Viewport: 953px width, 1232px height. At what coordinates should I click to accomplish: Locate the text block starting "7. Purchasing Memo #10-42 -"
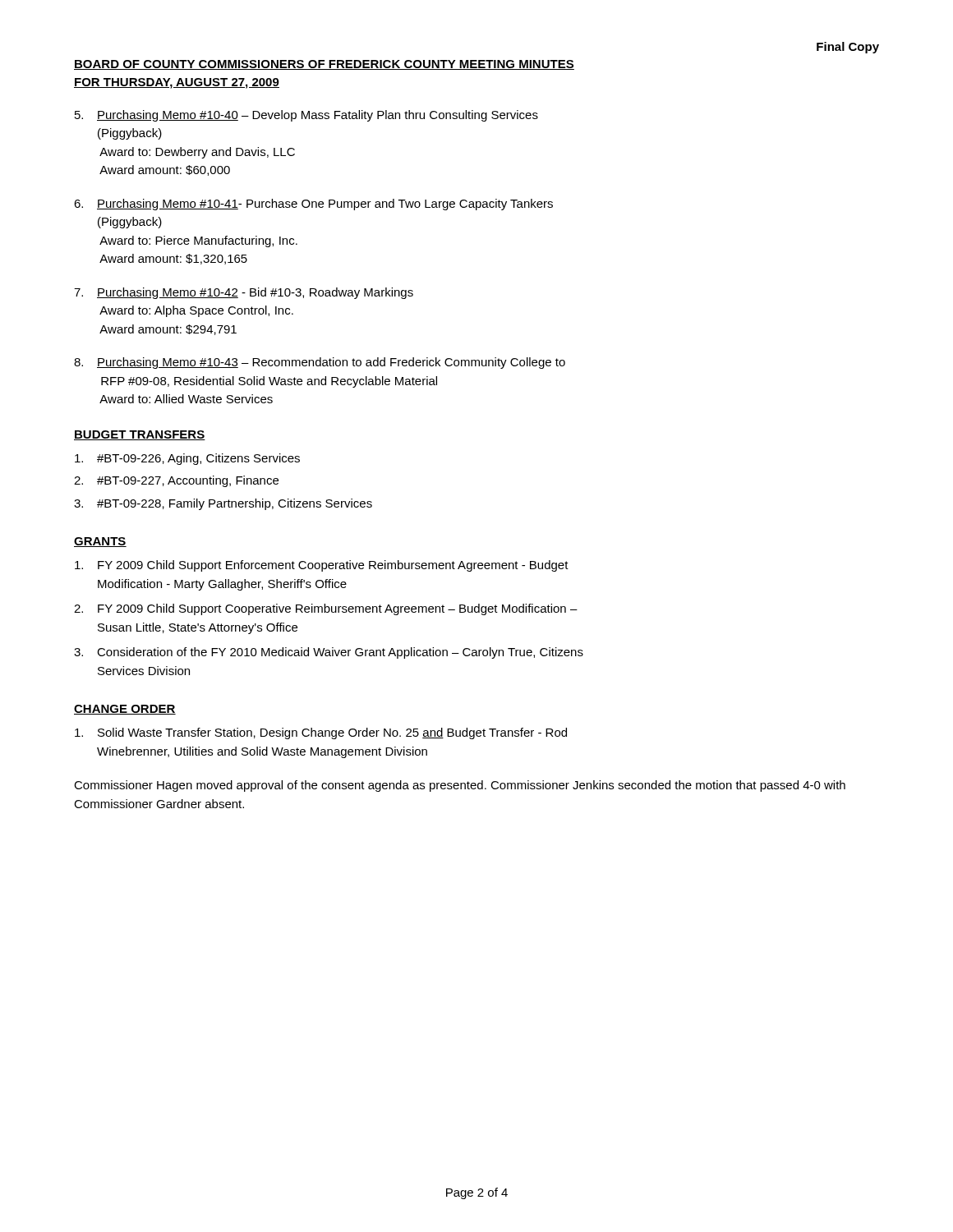(244, 311)
